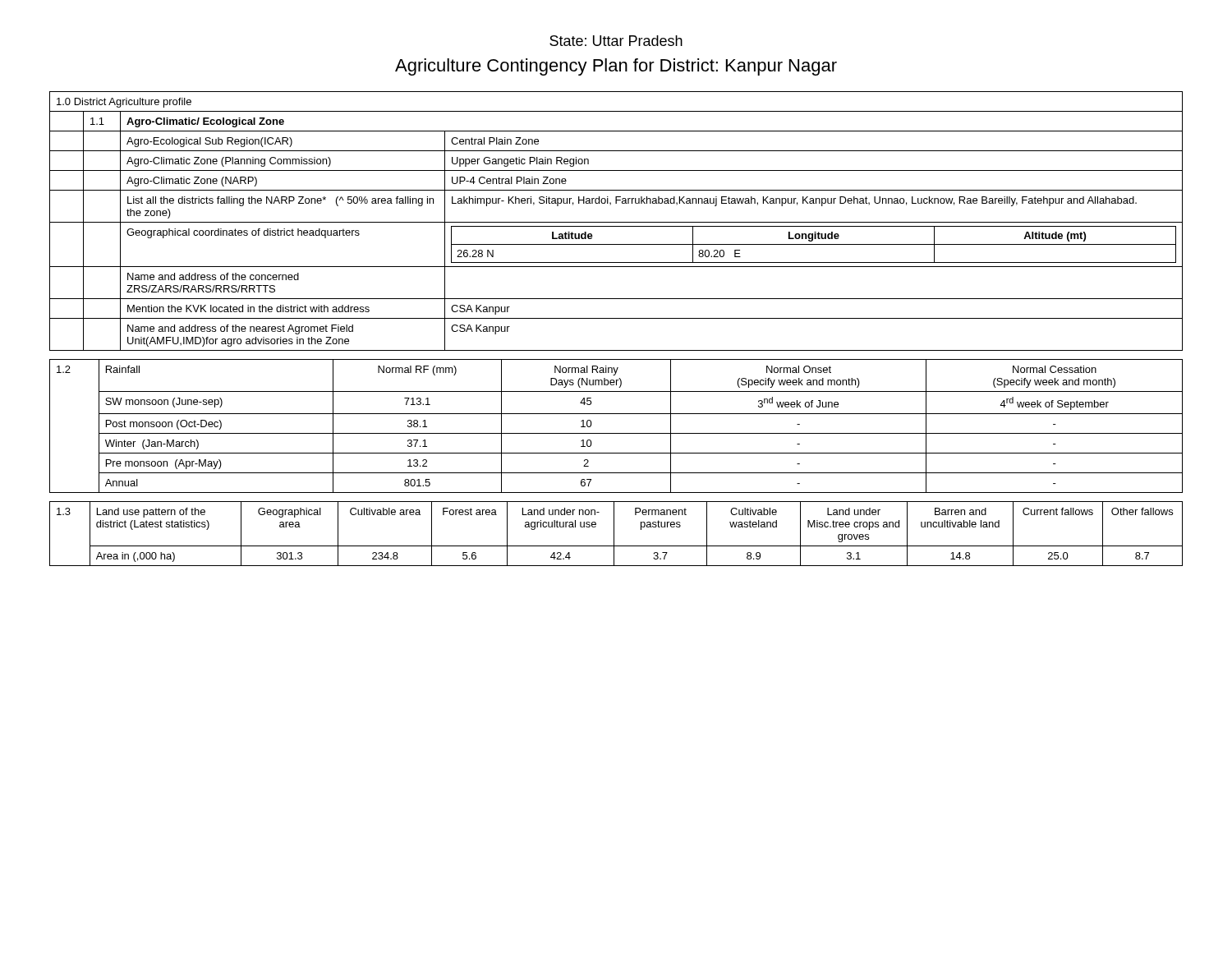Viewport: 1232px width, 953px height.
Task: Locate the table with the text "Other fallows"
Action: coord(616,534)
